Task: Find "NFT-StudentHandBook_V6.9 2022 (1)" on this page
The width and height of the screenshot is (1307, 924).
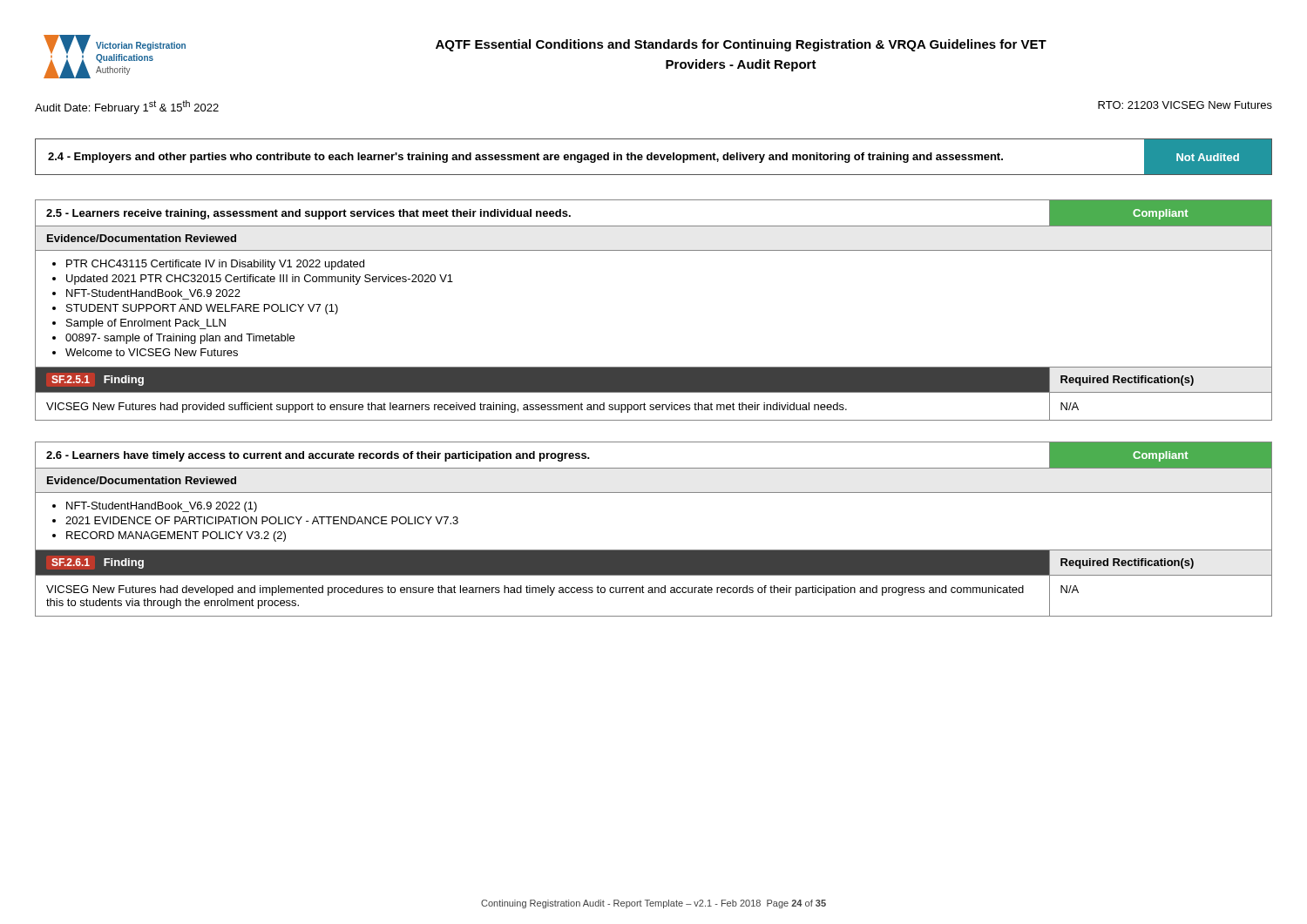Action: pos(161,505)
